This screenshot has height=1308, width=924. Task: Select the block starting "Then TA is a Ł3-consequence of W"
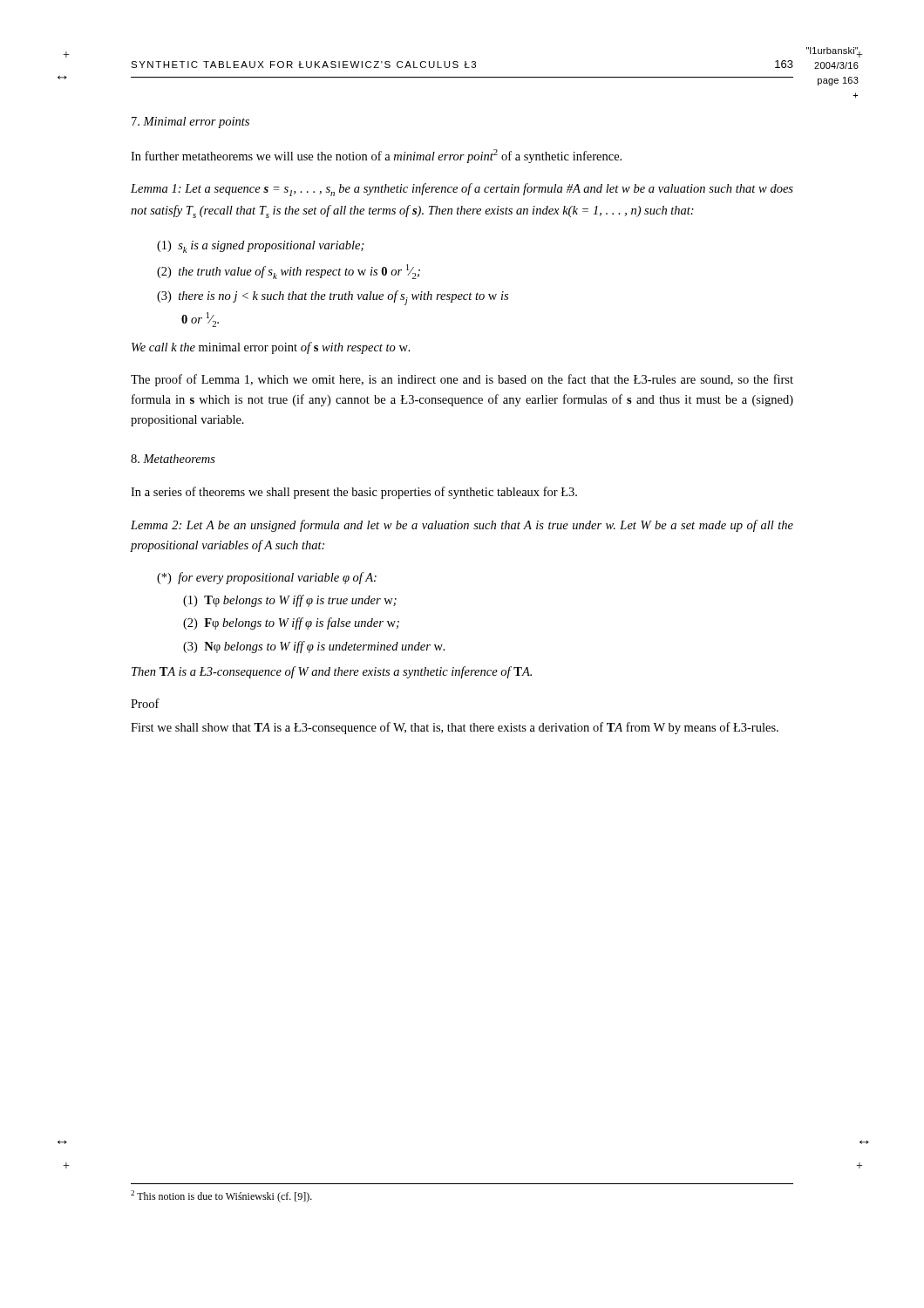332,671
